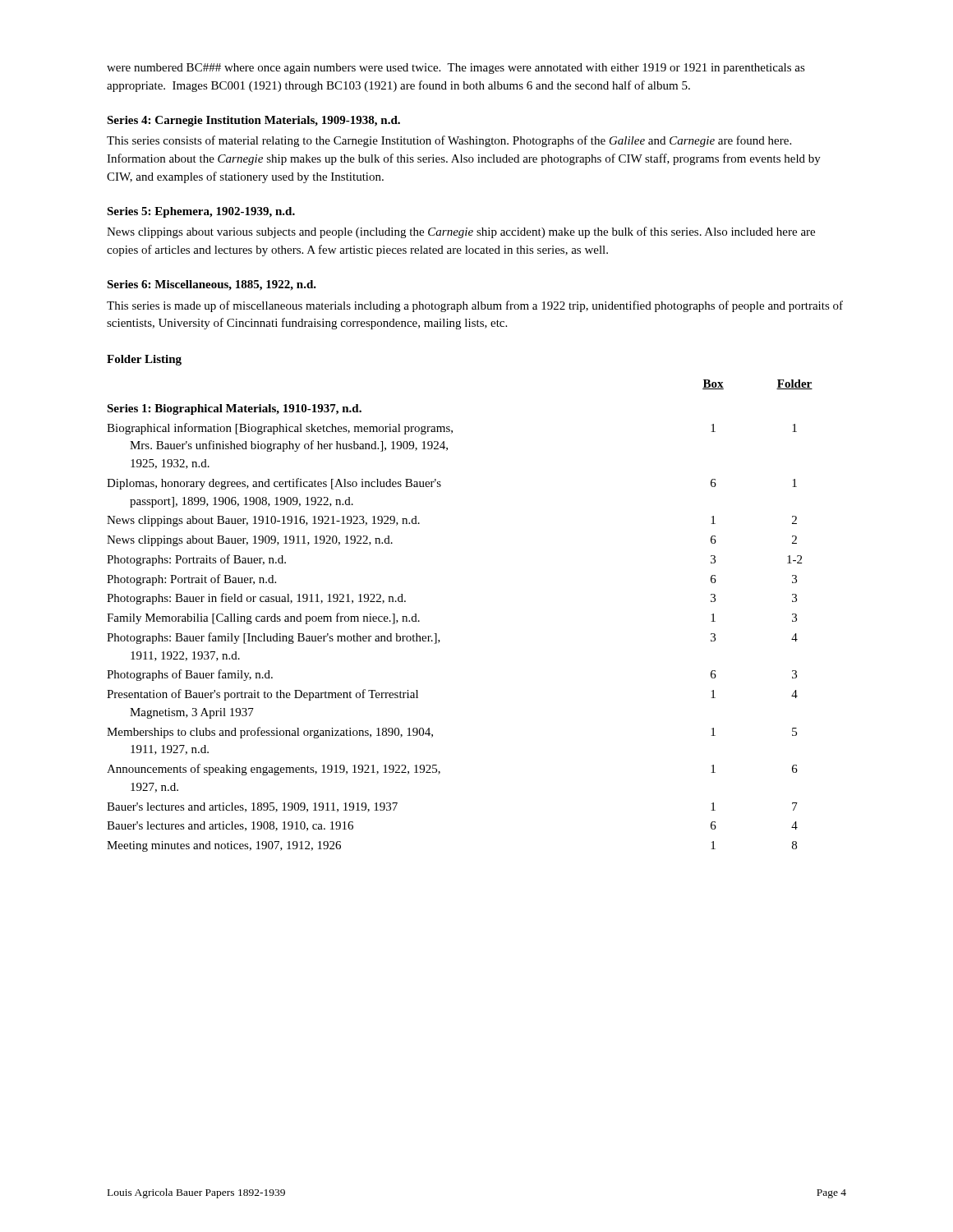Where is the passage that starts "were numbered BC### where once again"?

[456, 76]
